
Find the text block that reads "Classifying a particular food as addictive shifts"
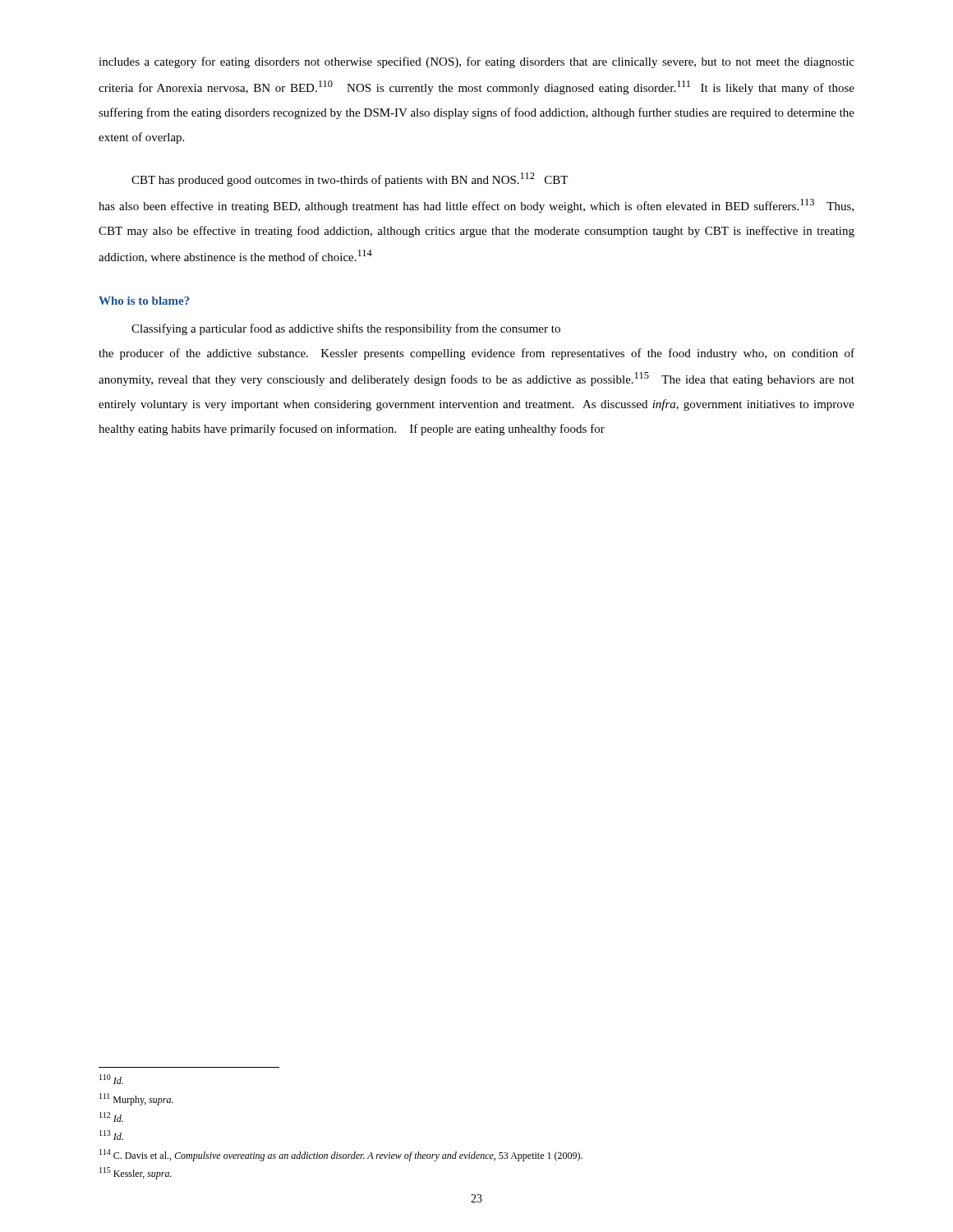pyautogui.click(x=476, y=376)
